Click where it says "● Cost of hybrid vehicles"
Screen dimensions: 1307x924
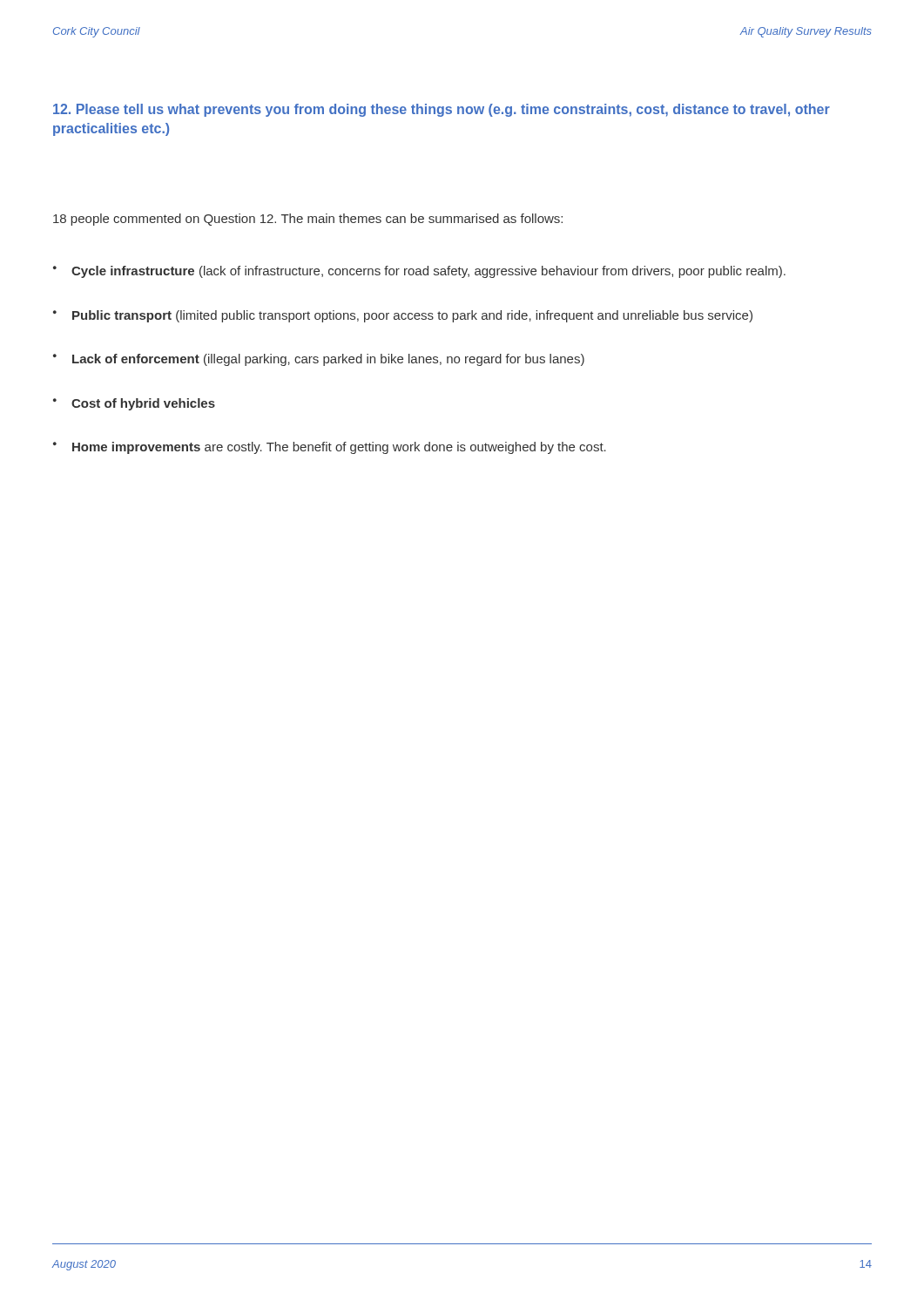134,404
